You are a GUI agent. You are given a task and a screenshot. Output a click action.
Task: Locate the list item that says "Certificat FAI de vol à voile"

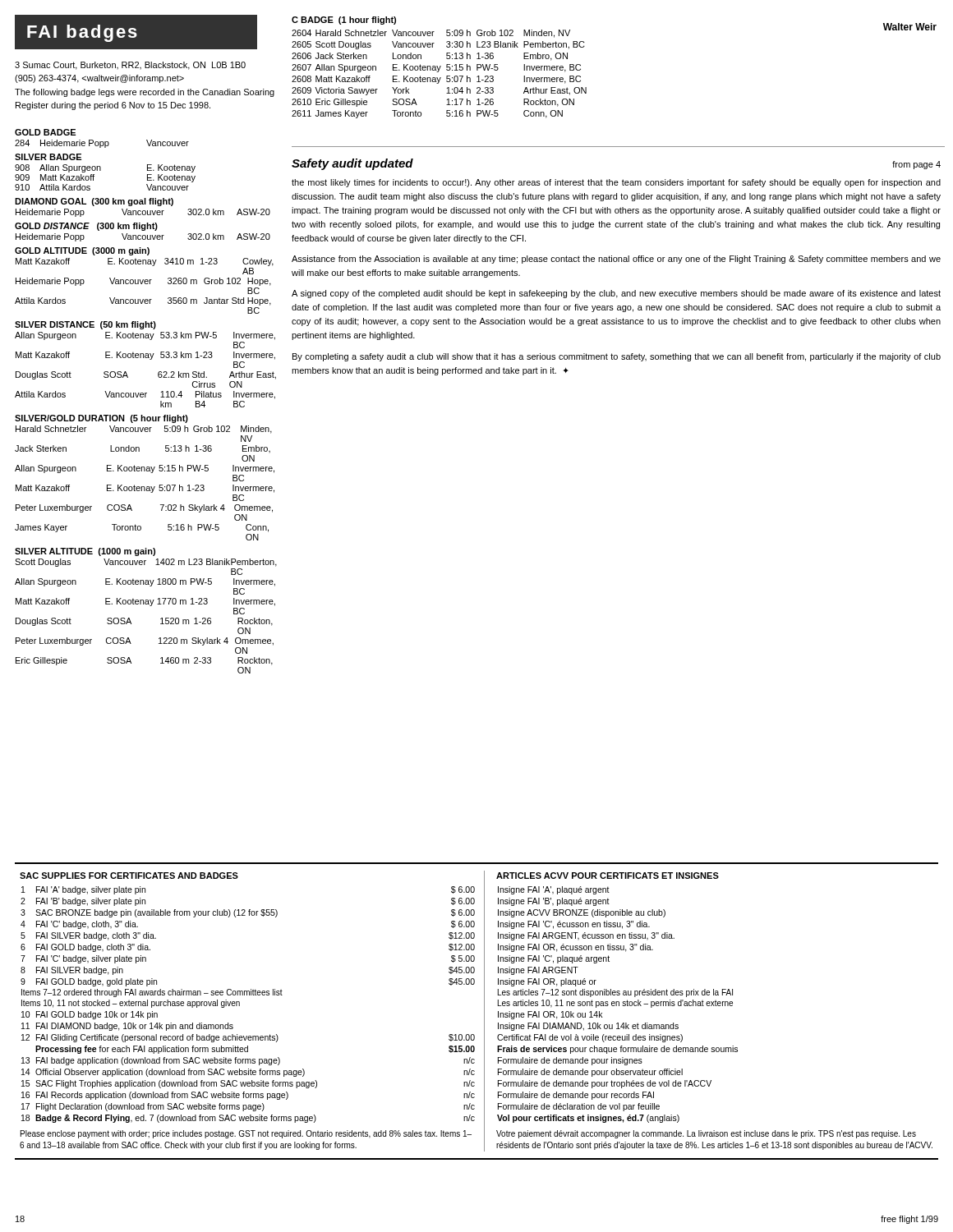[715, 1037]
